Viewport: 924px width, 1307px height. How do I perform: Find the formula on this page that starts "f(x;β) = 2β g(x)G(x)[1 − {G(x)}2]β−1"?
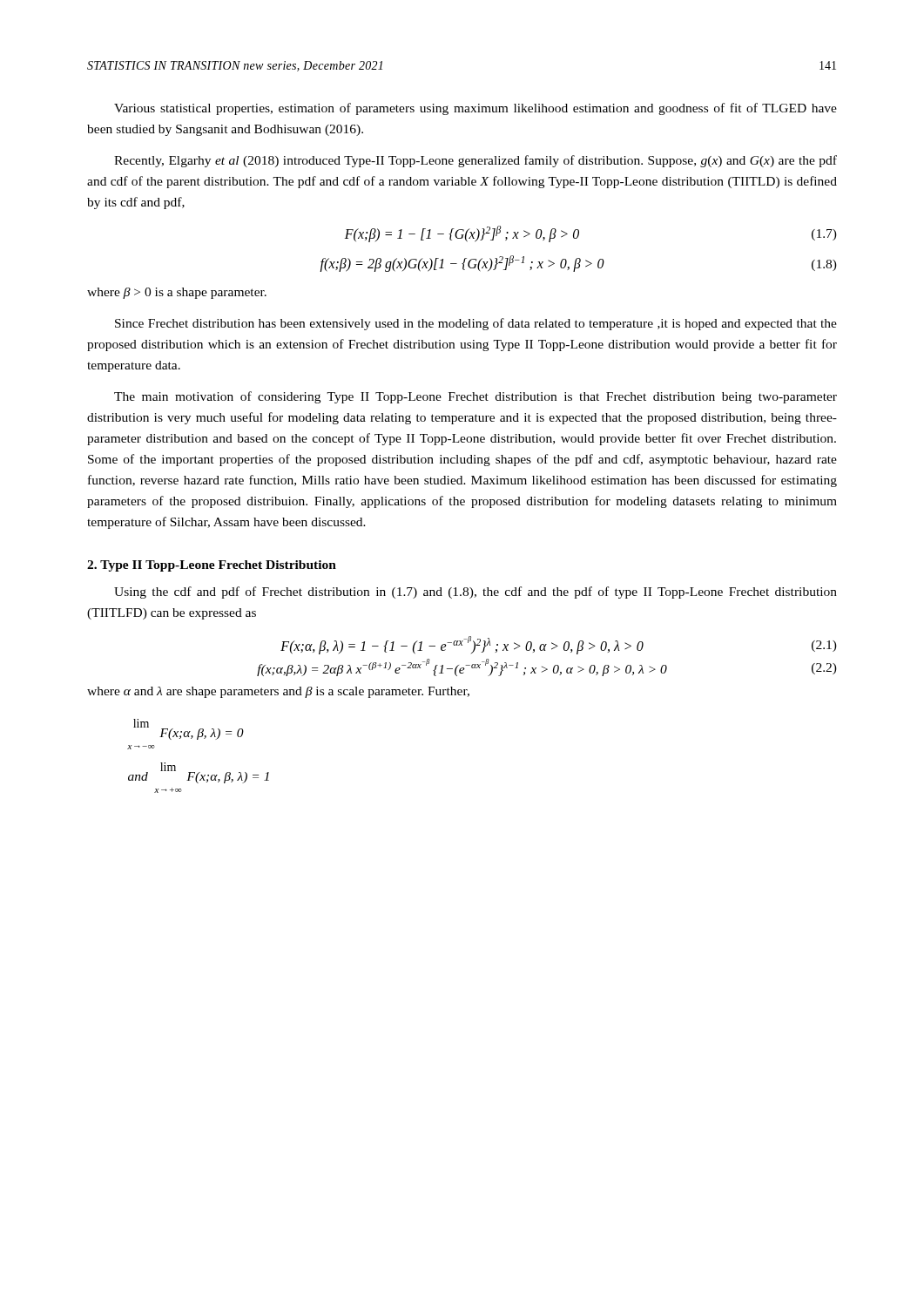(579, 264)
